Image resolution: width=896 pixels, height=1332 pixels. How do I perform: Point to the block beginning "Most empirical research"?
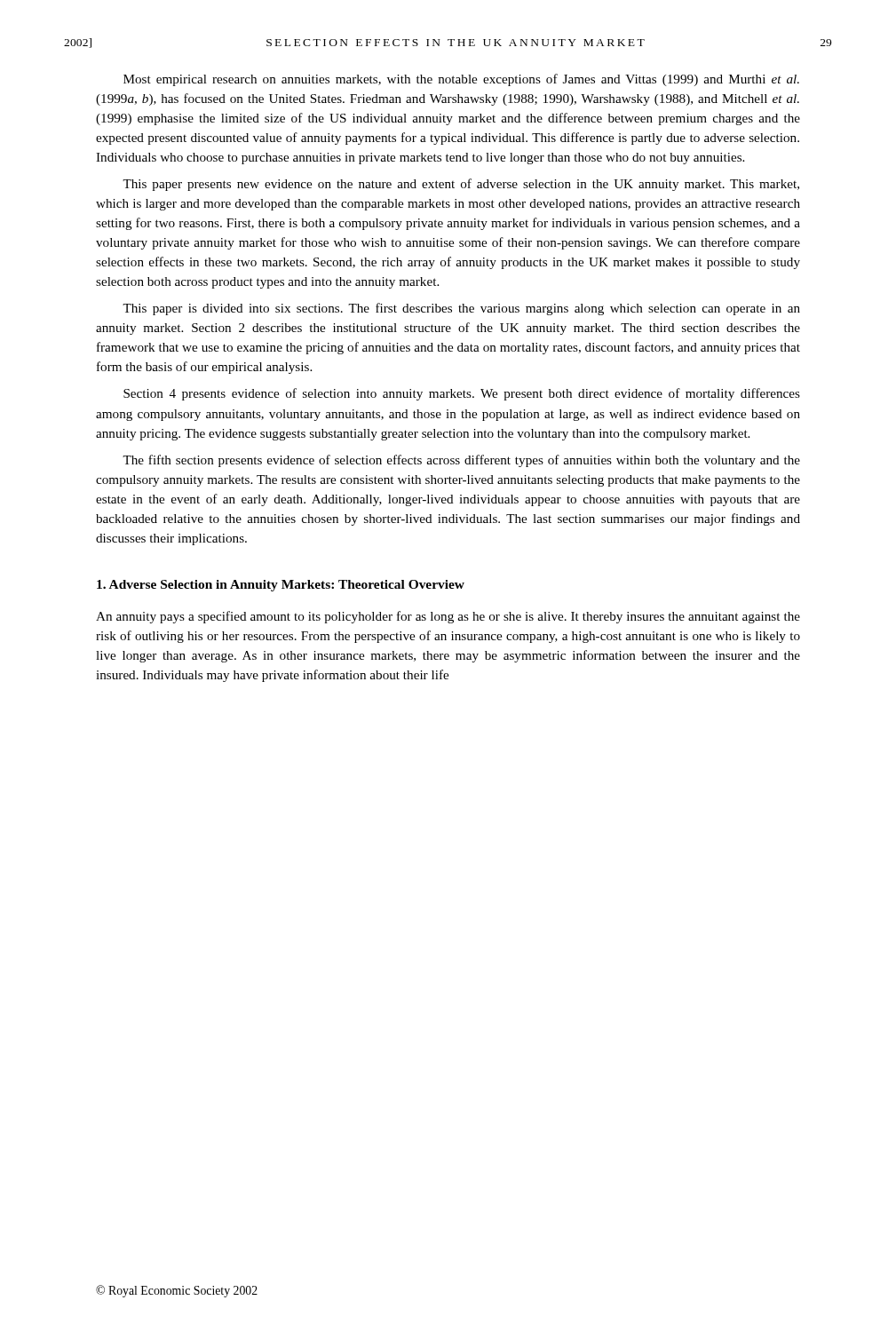448,118
